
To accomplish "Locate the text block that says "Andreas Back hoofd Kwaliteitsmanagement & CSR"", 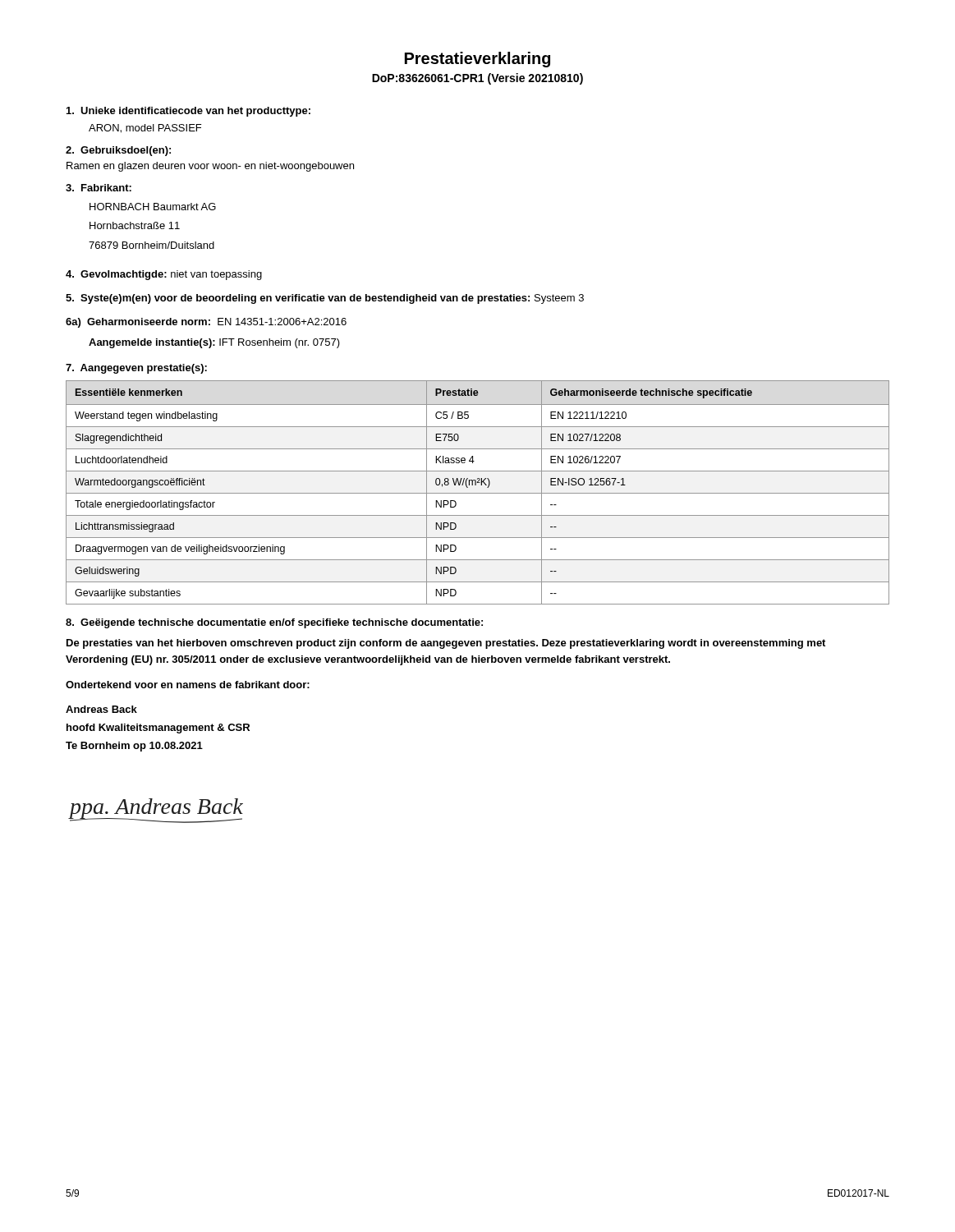I will (158, 727).
